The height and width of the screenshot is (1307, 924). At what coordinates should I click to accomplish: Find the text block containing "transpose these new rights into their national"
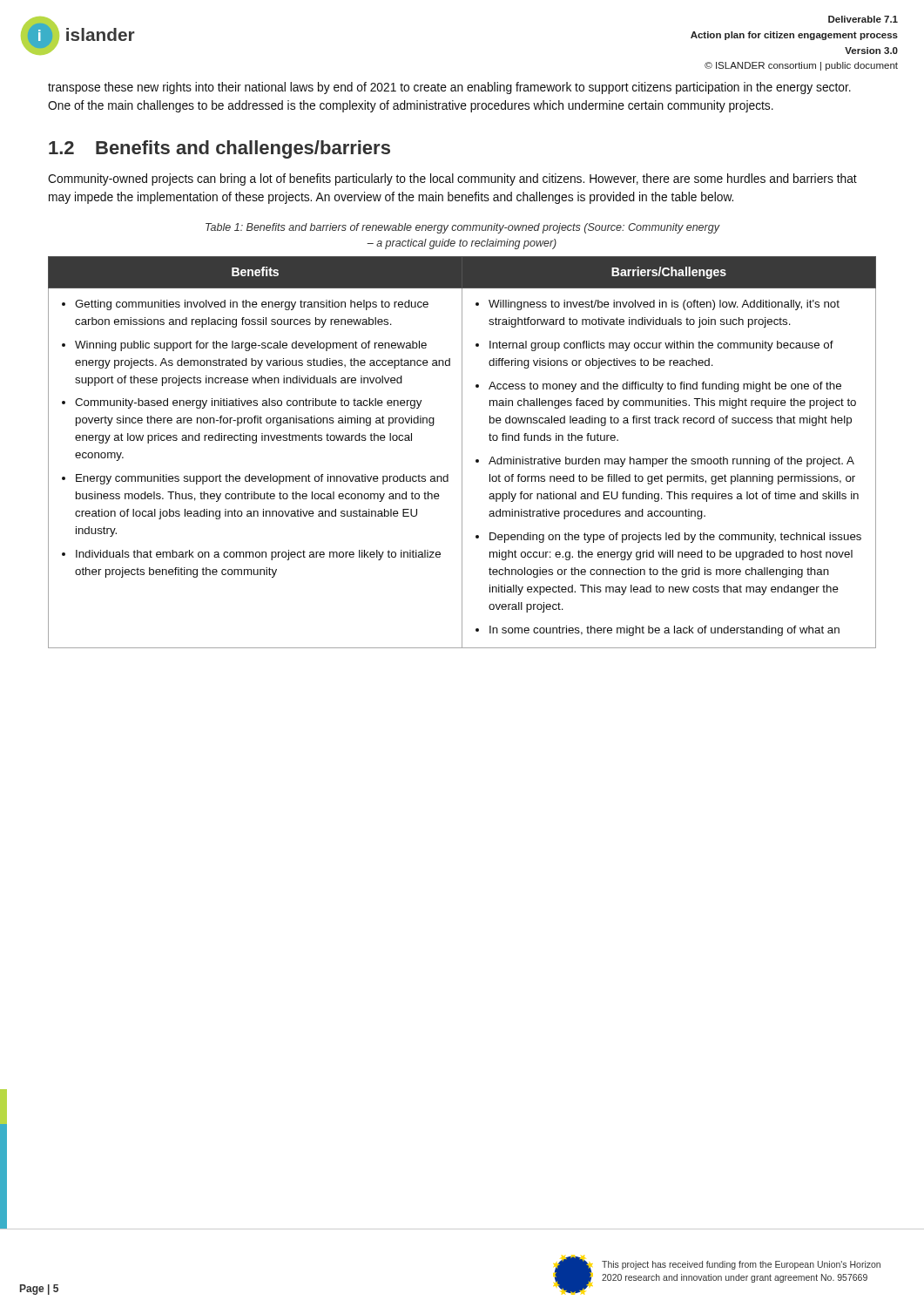tap(450, 97)
